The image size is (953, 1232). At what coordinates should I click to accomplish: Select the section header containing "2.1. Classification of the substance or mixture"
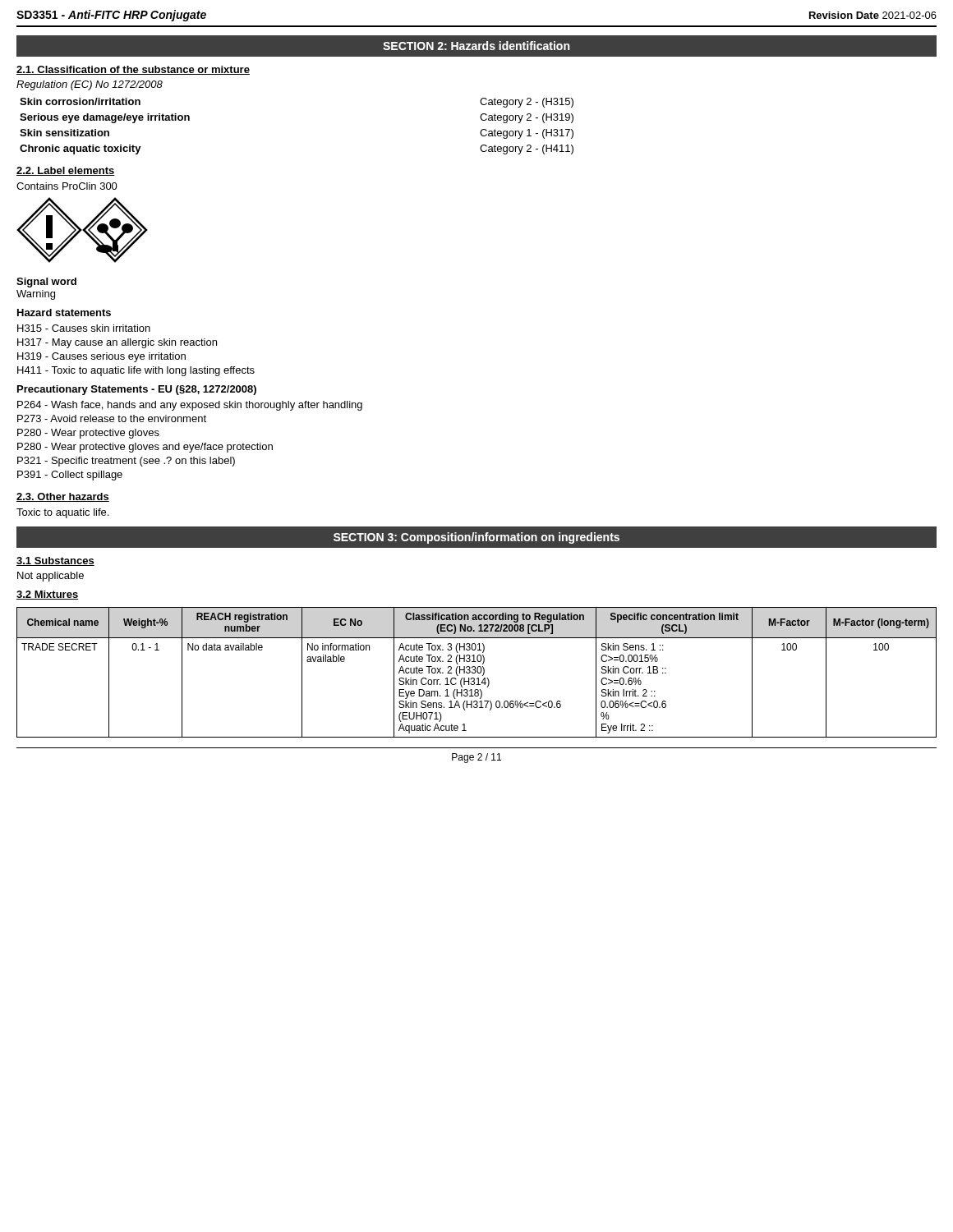pos(133,69)
